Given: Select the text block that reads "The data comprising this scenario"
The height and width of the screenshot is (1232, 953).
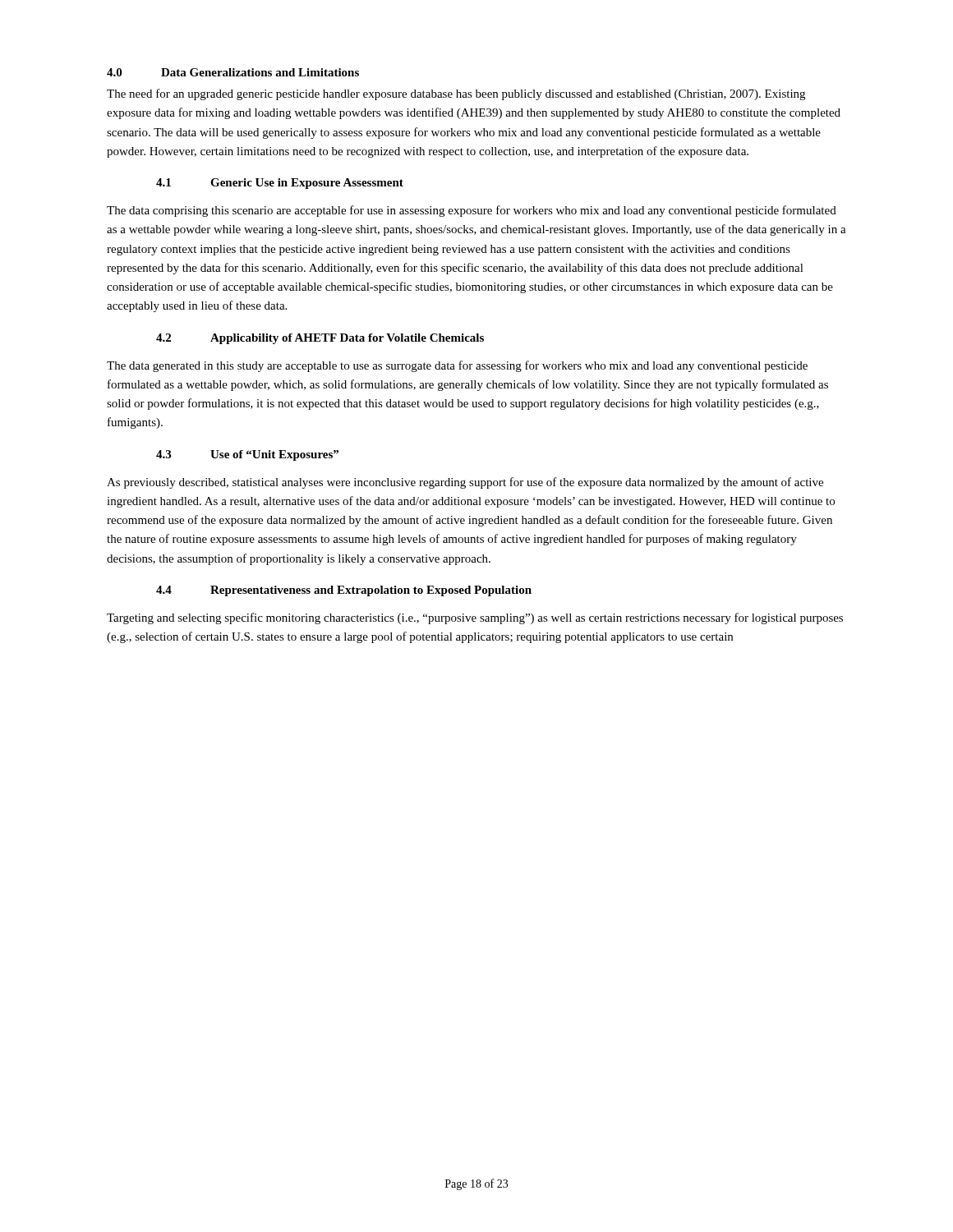Looking at the screenshot, I should pos(476,258).
